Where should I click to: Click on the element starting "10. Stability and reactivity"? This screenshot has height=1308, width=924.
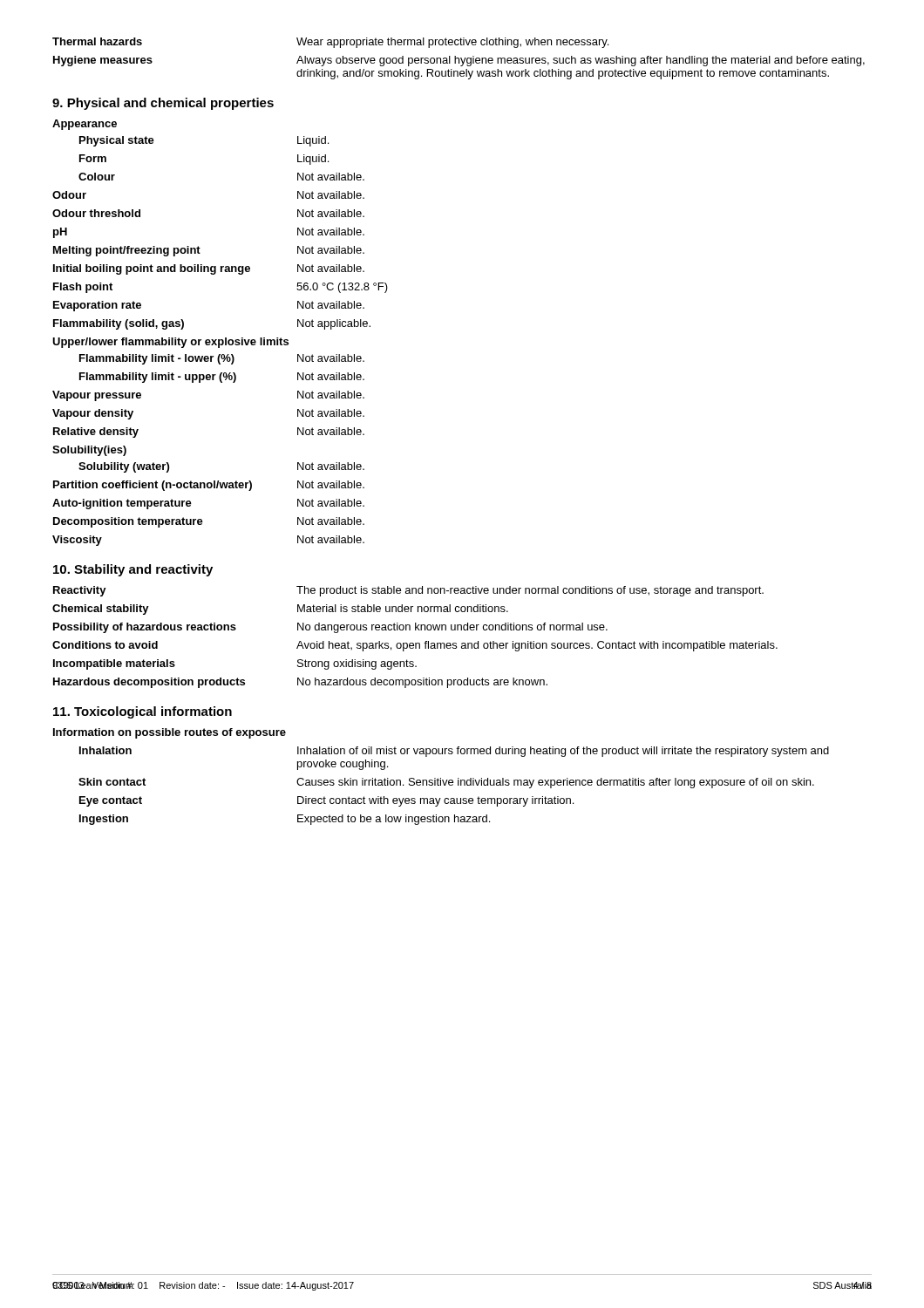133,569
